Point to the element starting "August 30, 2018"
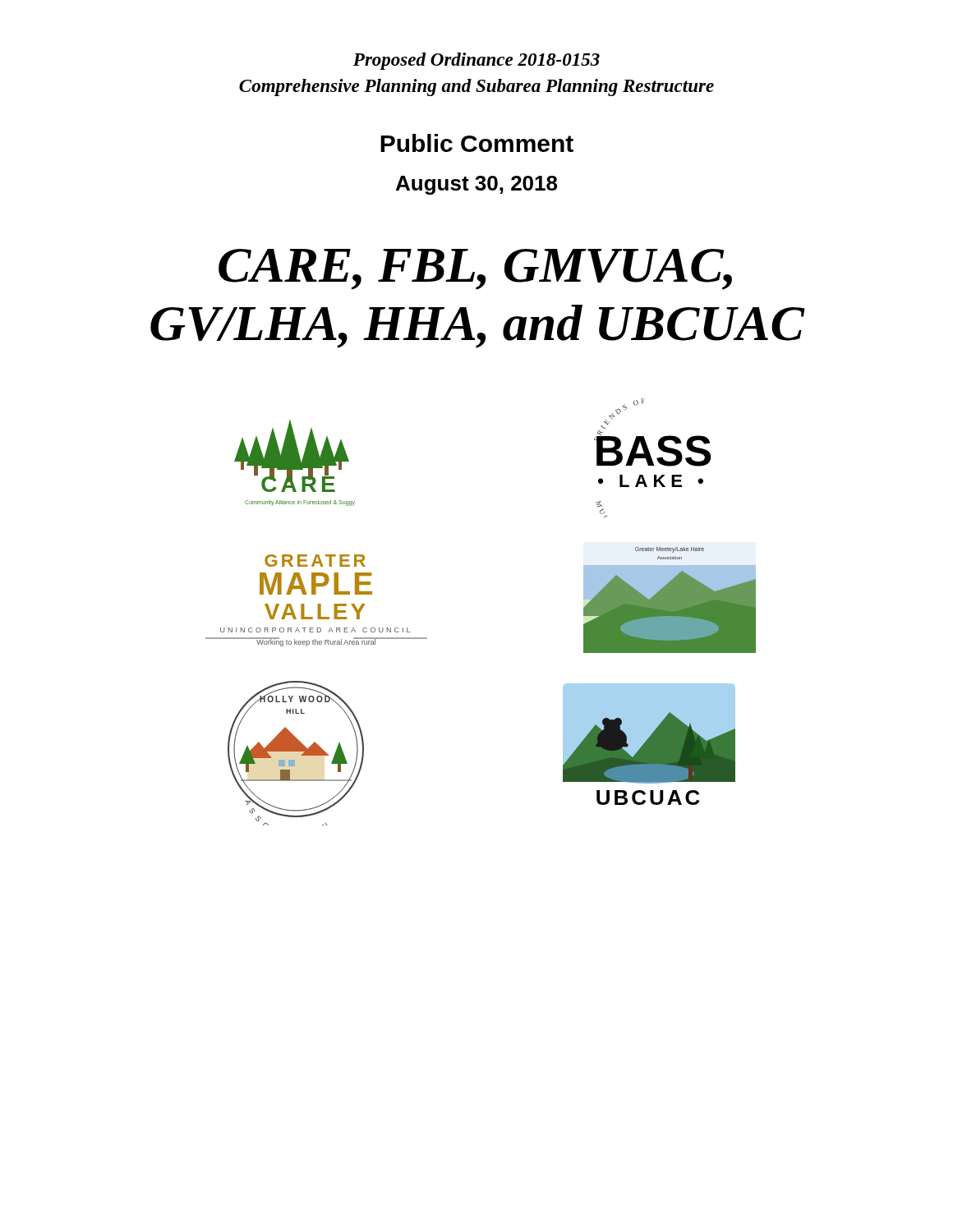Screen dimensions: 1232x953 point(476,183)
